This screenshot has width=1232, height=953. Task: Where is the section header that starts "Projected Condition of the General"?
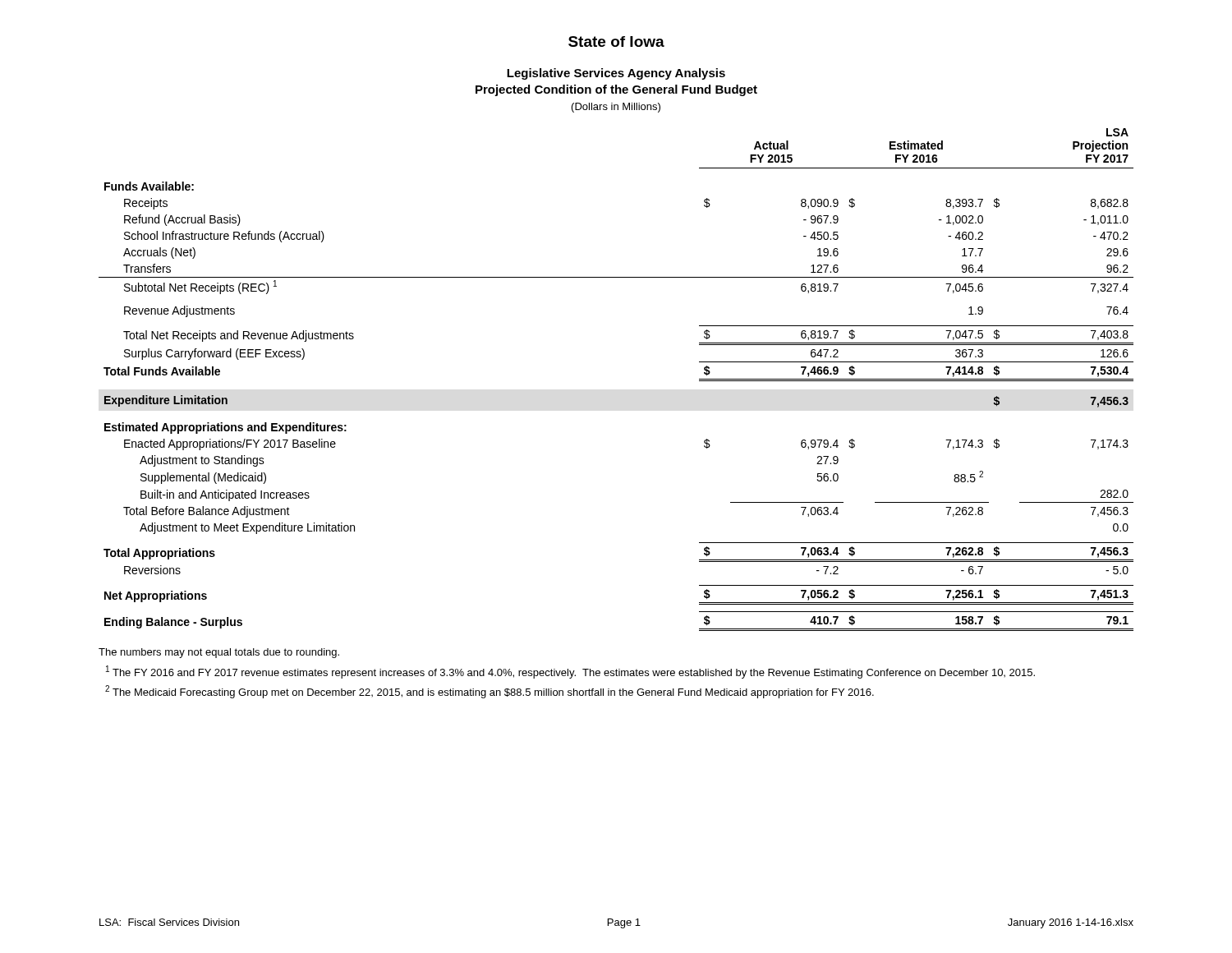coord(616,89)
